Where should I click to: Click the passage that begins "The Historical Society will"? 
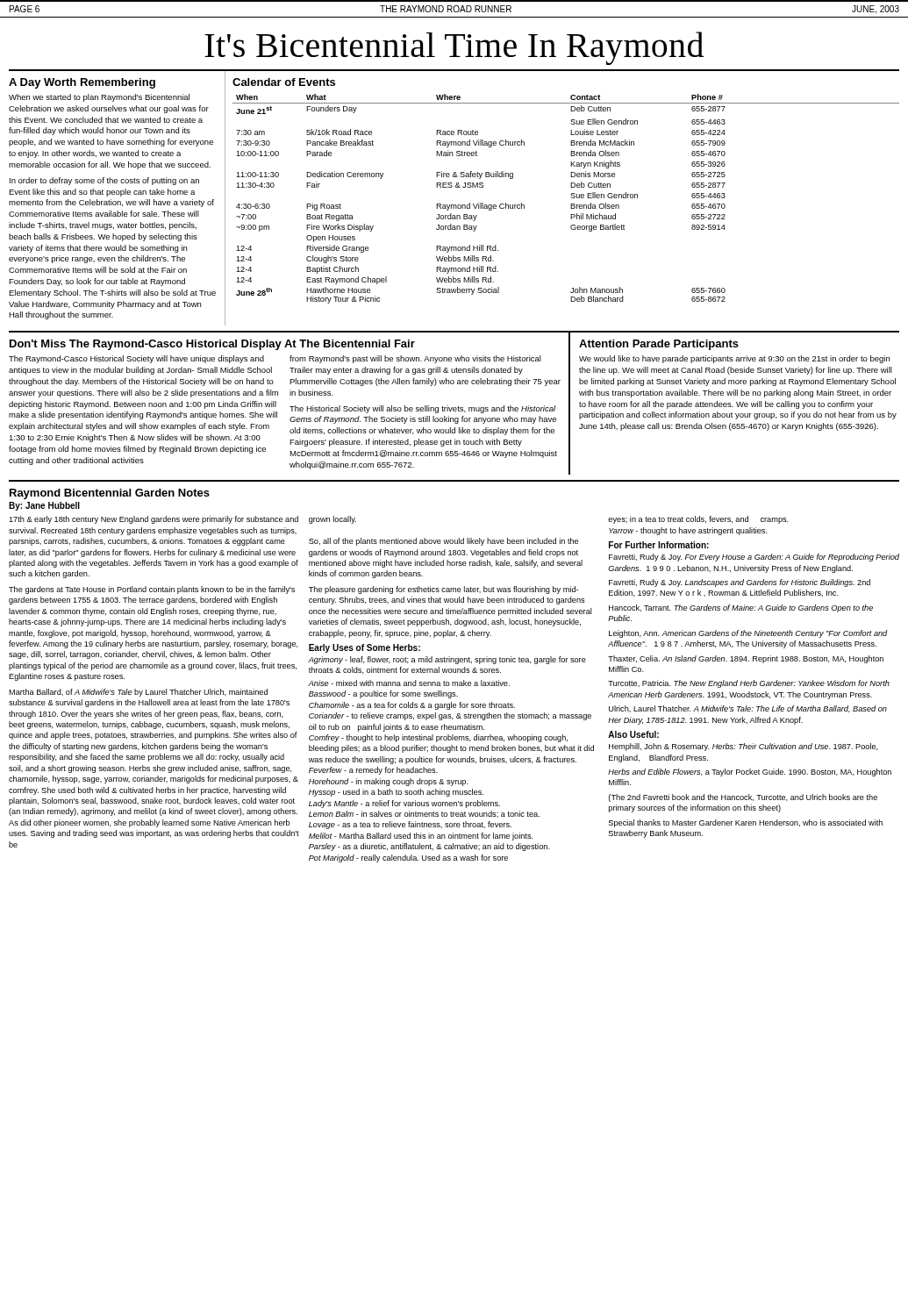[x=423, y=436]
